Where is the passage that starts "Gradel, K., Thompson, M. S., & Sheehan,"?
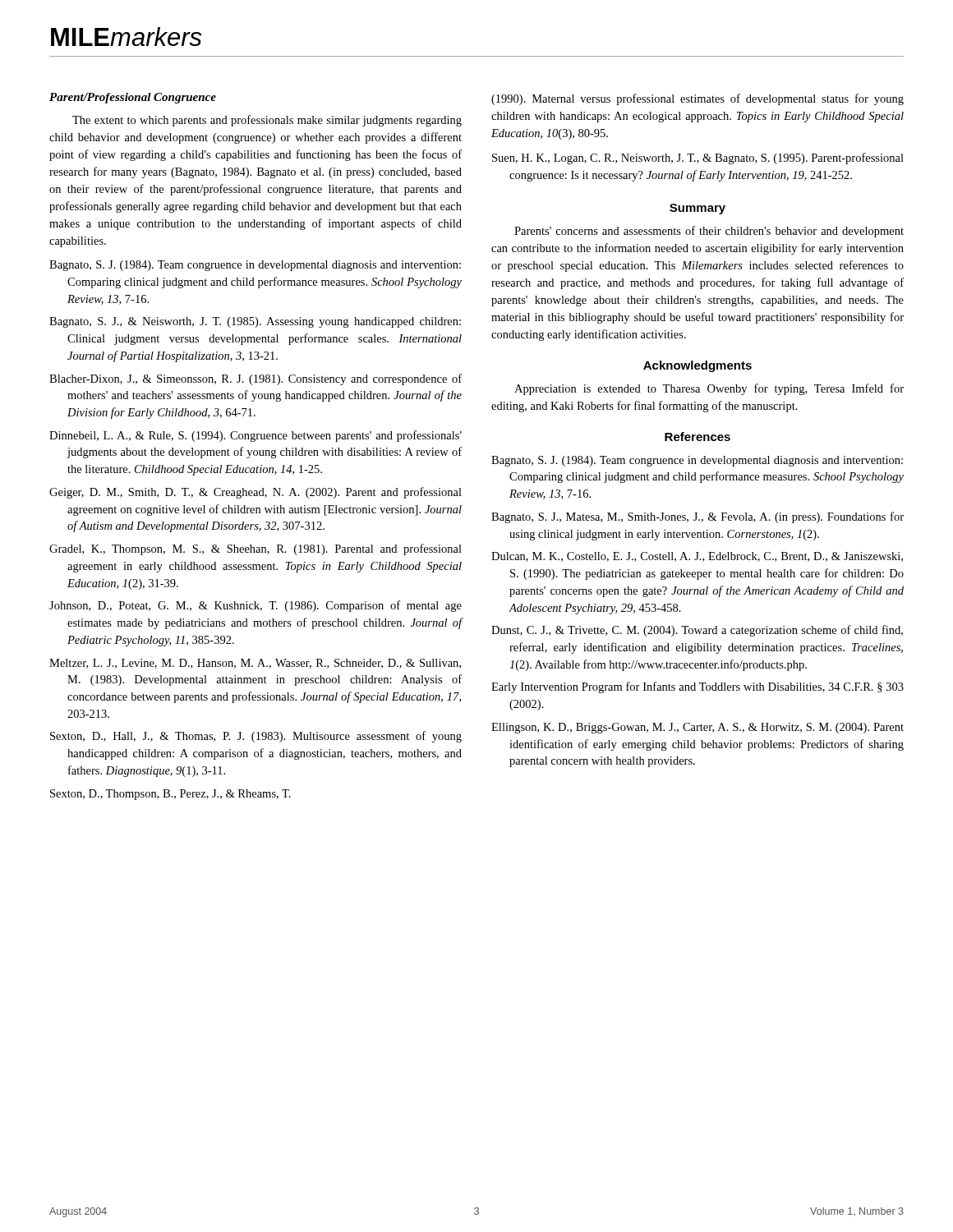The image size is (953, 1232). click(255, 566)
